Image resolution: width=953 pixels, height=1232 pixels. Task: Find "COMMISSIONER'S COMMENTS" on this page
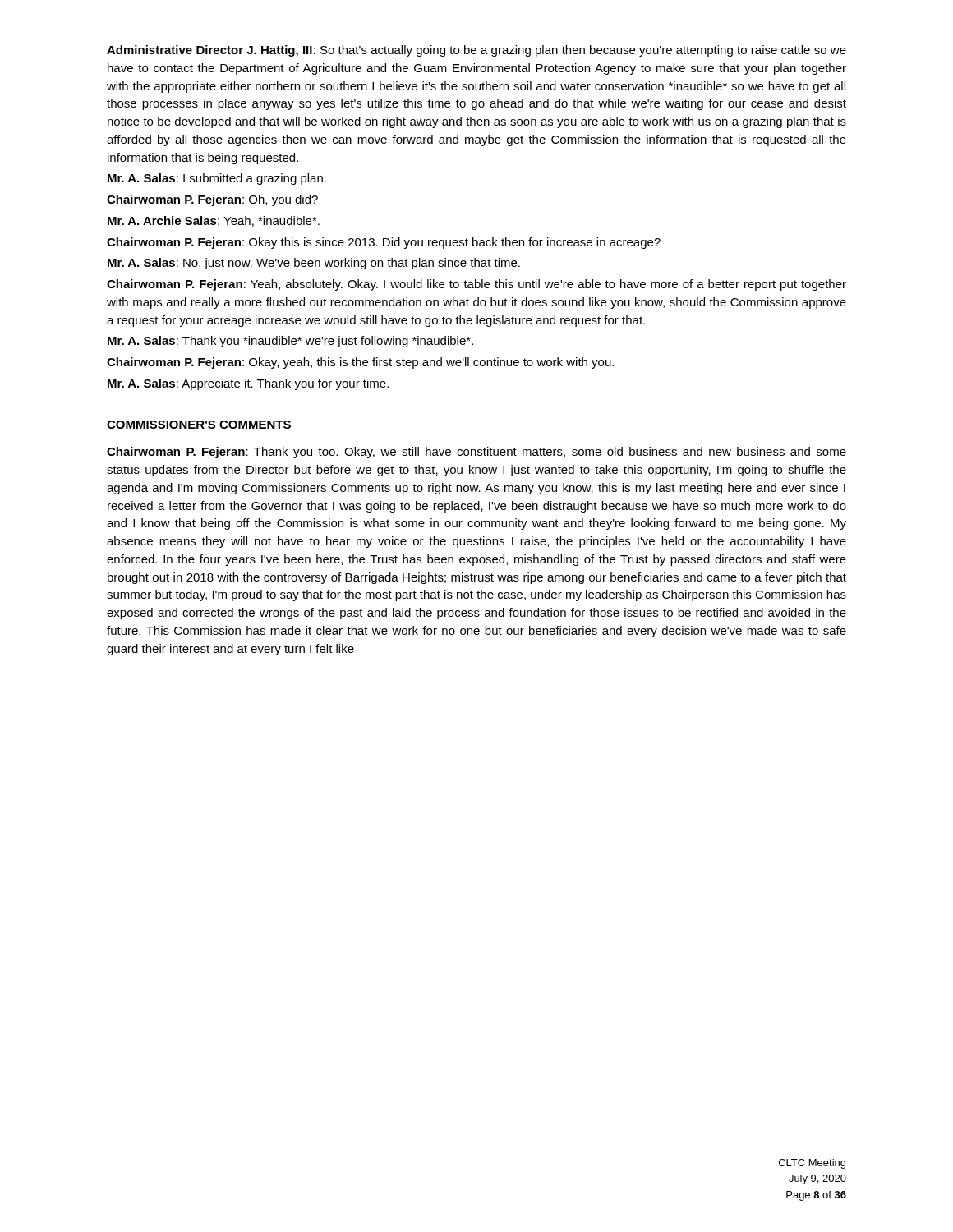click(x=199, y=424)
